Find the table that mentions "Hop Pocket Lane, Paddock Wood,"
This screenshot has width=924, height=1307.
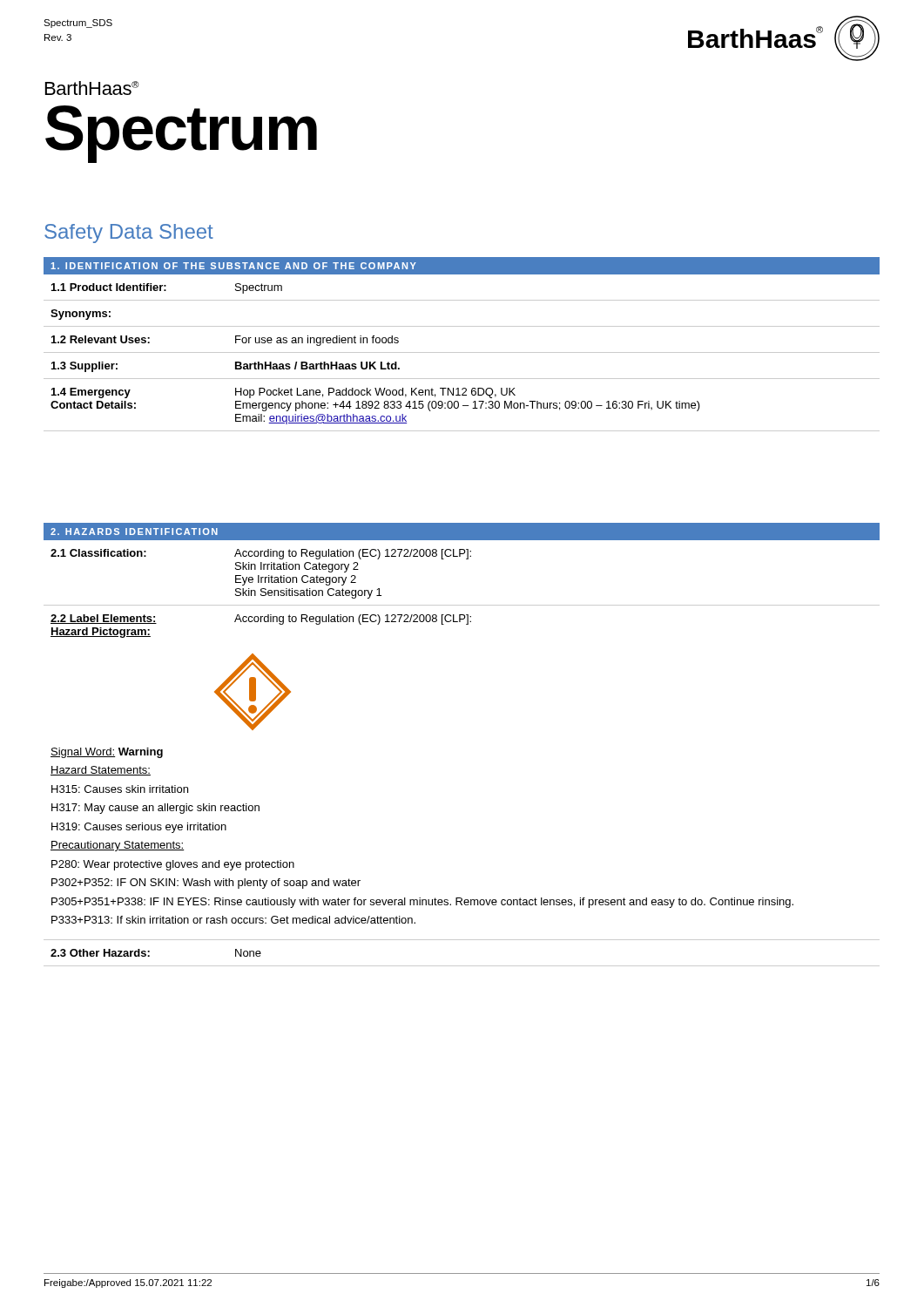462,353
